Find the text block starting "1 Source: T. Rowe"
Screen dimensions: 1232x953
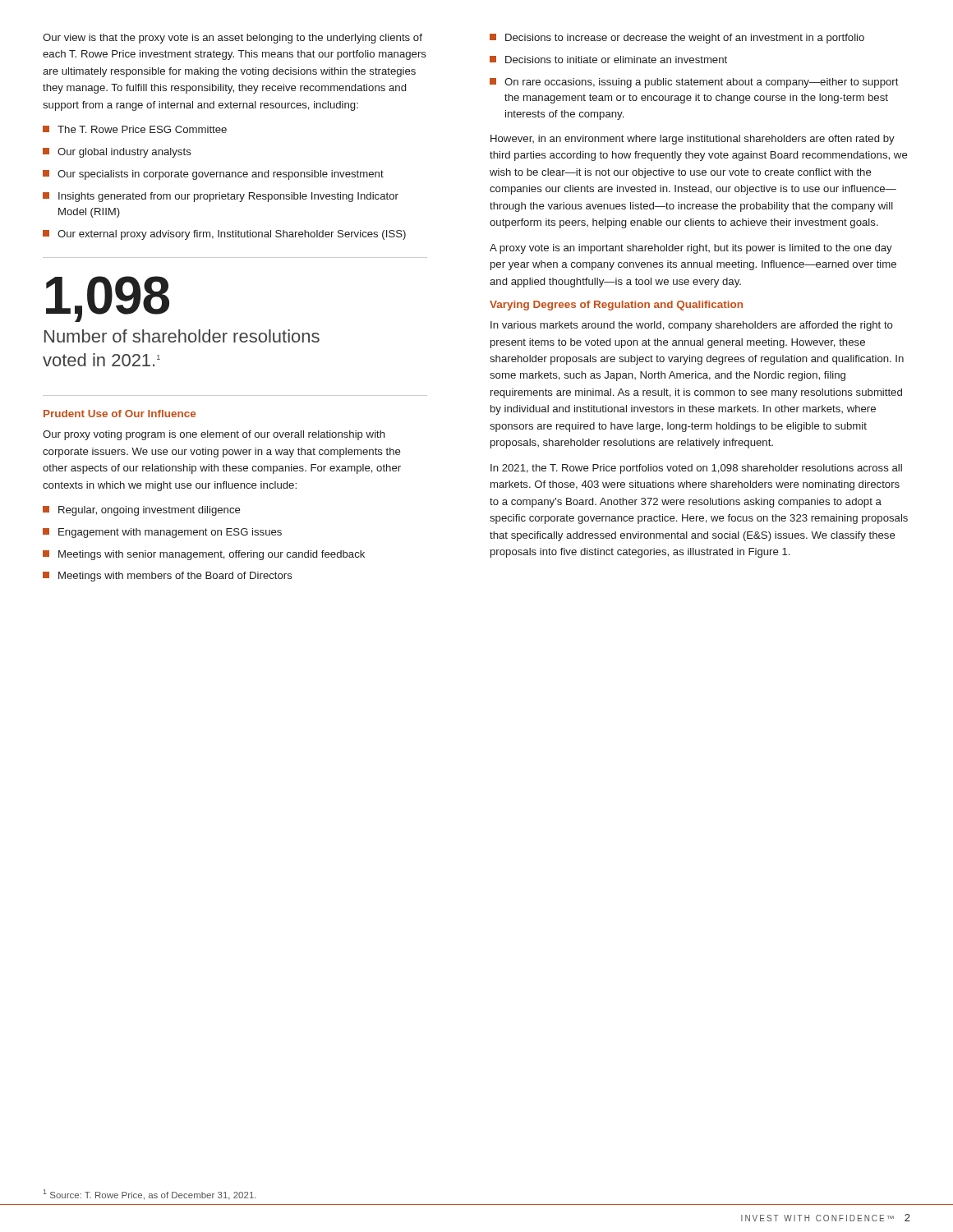pos(150,1194)
